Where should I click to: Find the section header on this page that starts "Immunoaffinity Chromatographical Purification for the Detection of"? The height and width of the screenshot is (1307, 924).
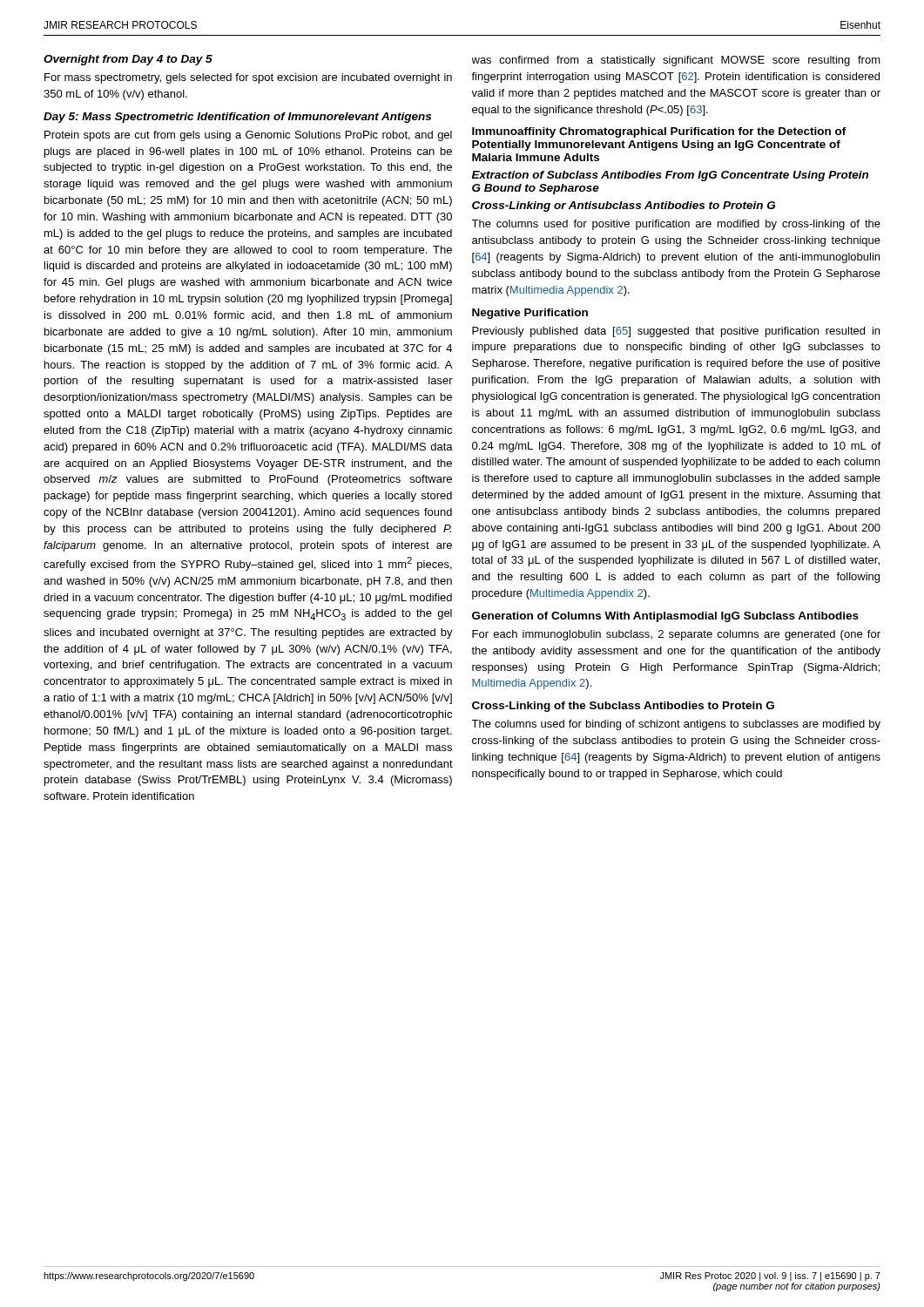[676, 145]
